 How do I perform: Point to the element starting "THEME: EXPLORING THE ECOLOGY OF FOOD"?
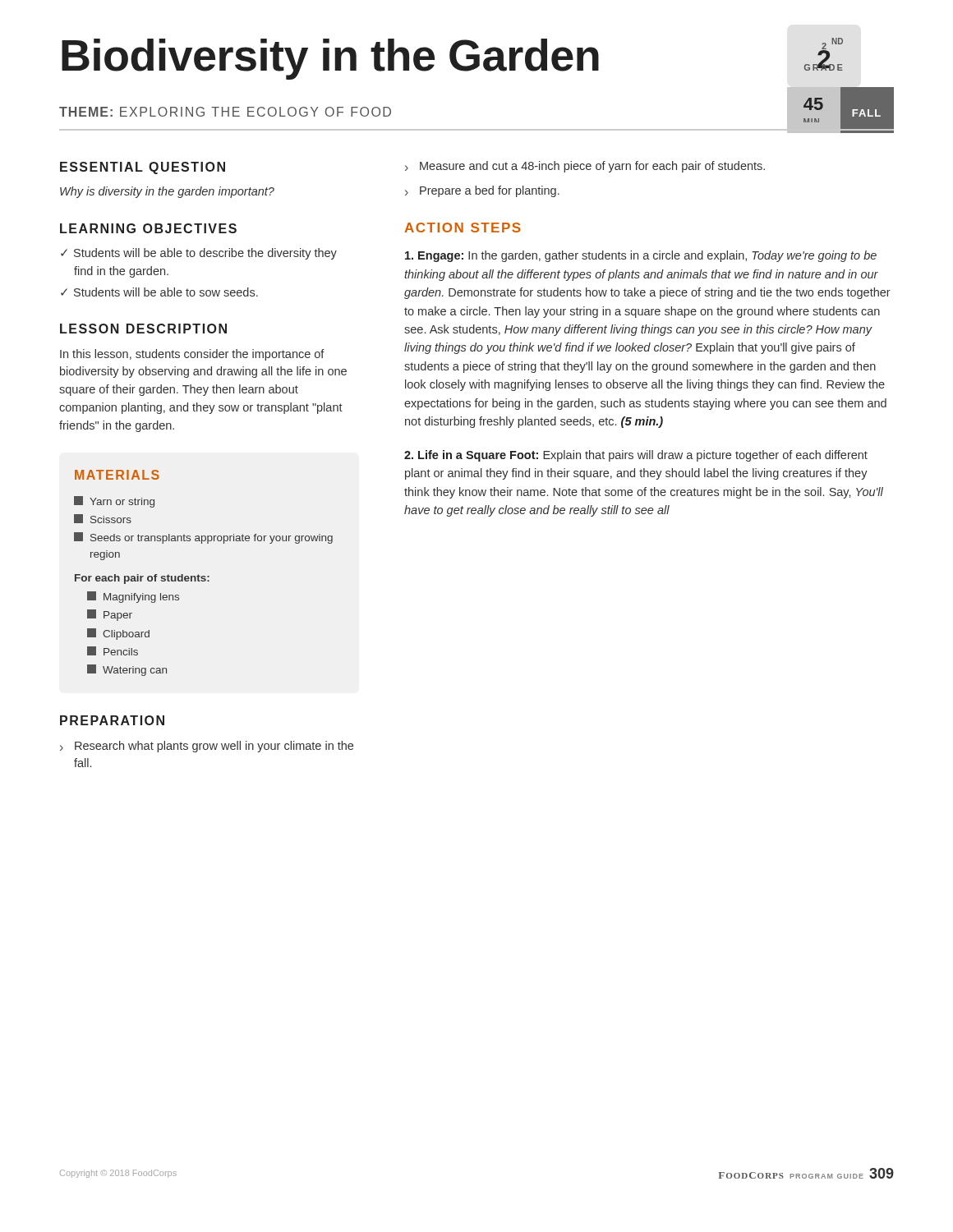coord(339,112)
